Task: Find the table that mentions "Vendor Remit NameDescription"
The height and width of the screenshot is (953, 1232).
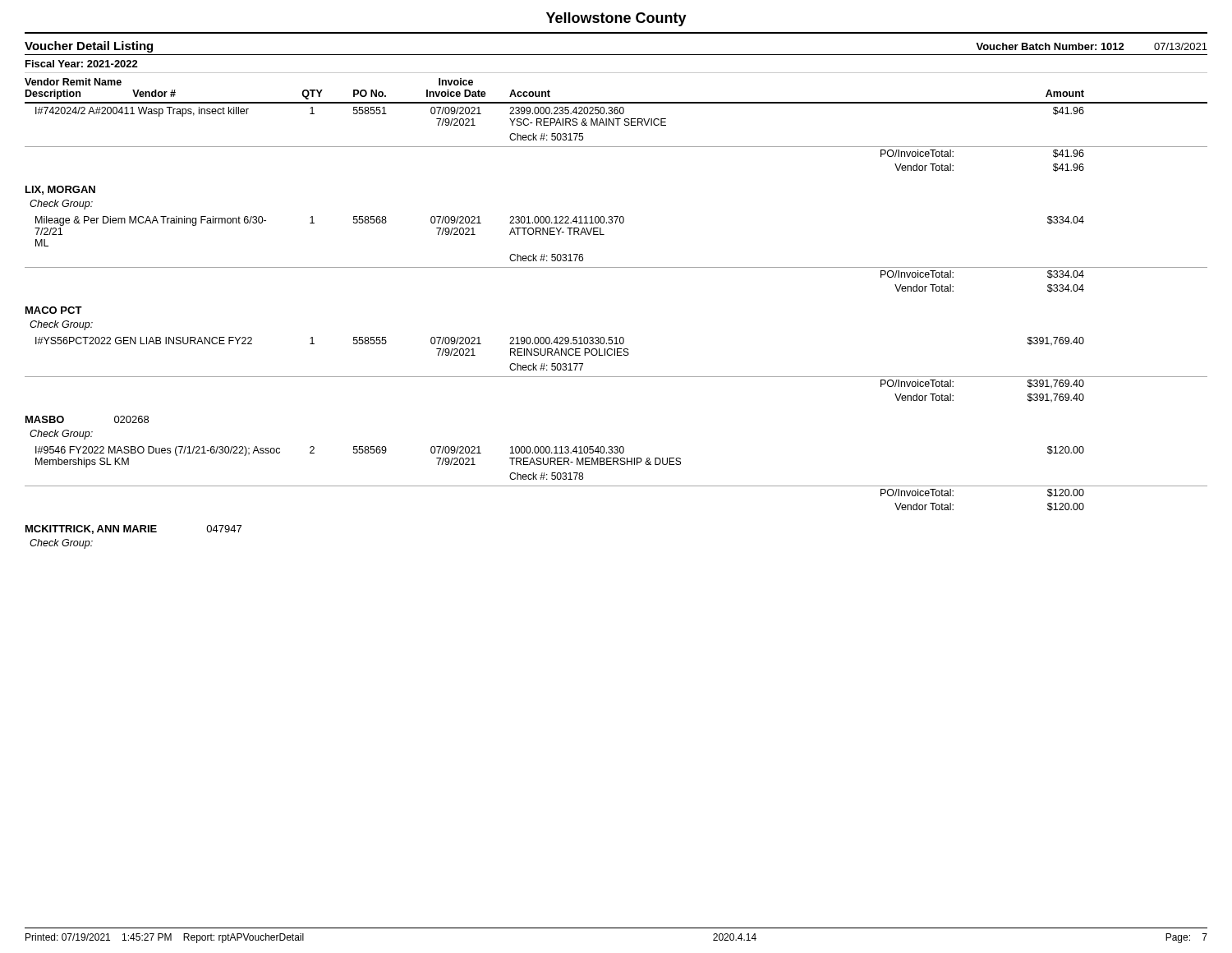Action: pos(616,311)
